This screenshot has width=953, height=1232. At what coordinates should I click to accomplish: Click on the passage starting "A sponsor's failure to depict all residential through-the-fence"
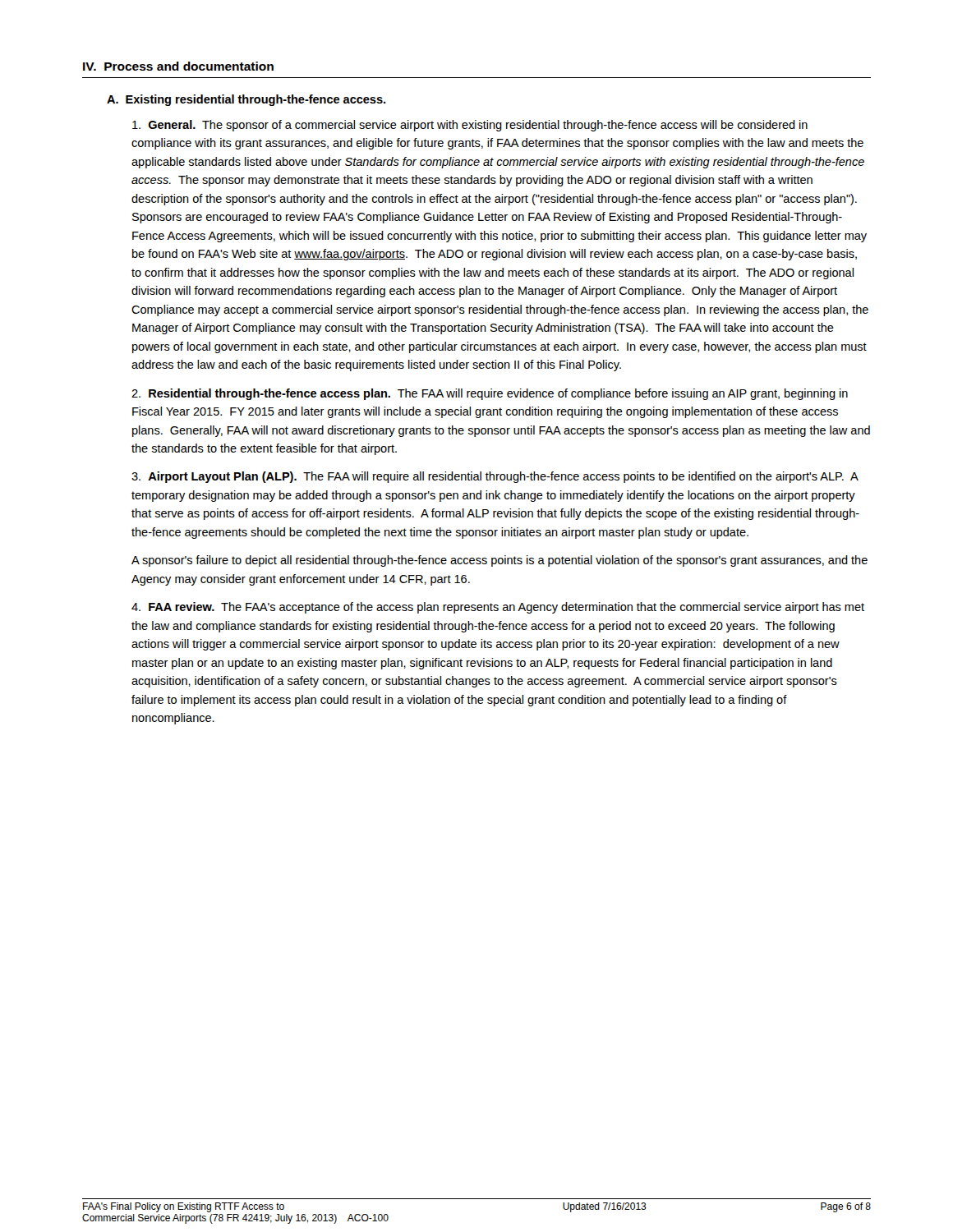[x=500, y=570]
